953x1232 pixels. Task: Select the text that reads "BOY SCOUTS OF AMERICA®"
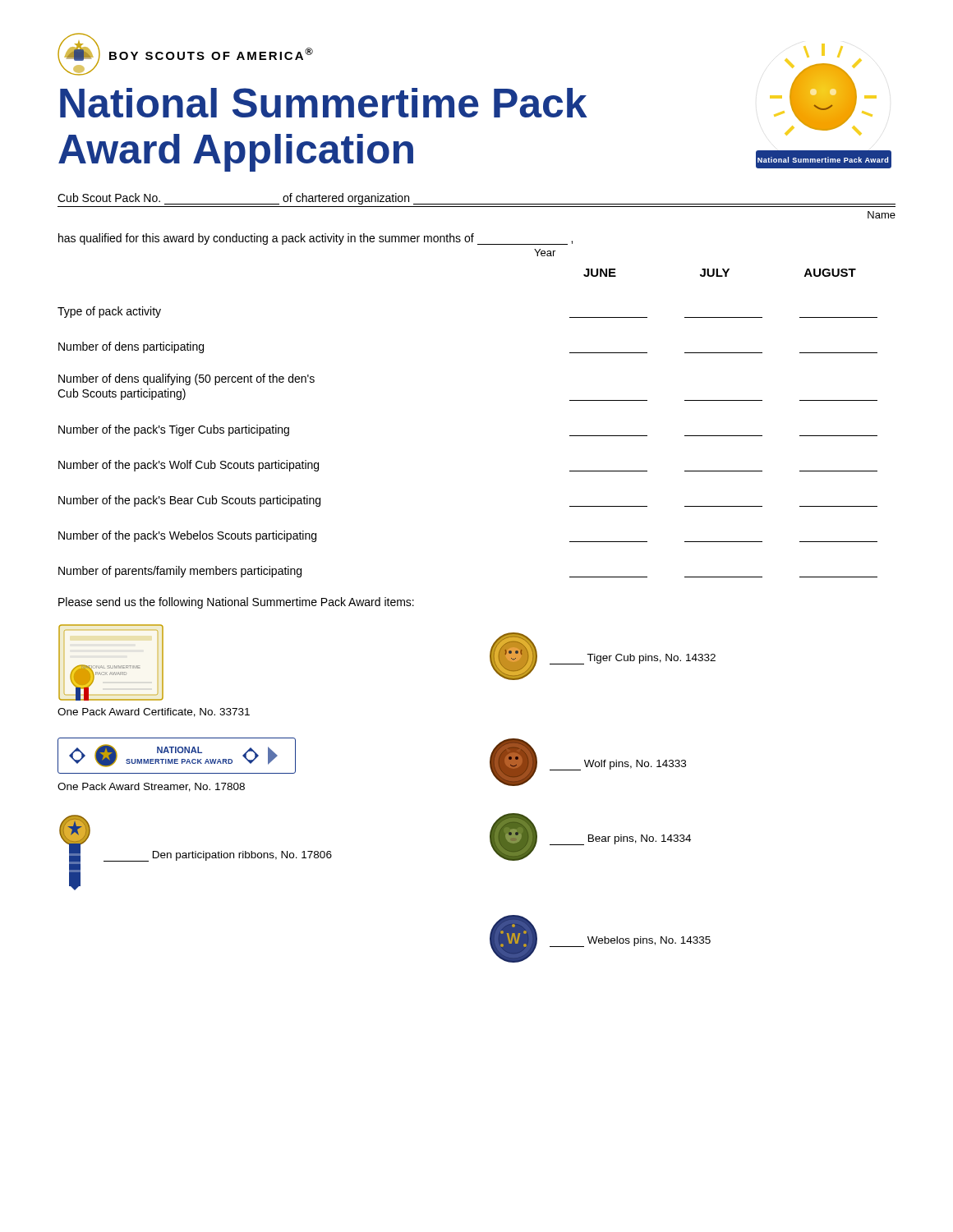point(211,54)
